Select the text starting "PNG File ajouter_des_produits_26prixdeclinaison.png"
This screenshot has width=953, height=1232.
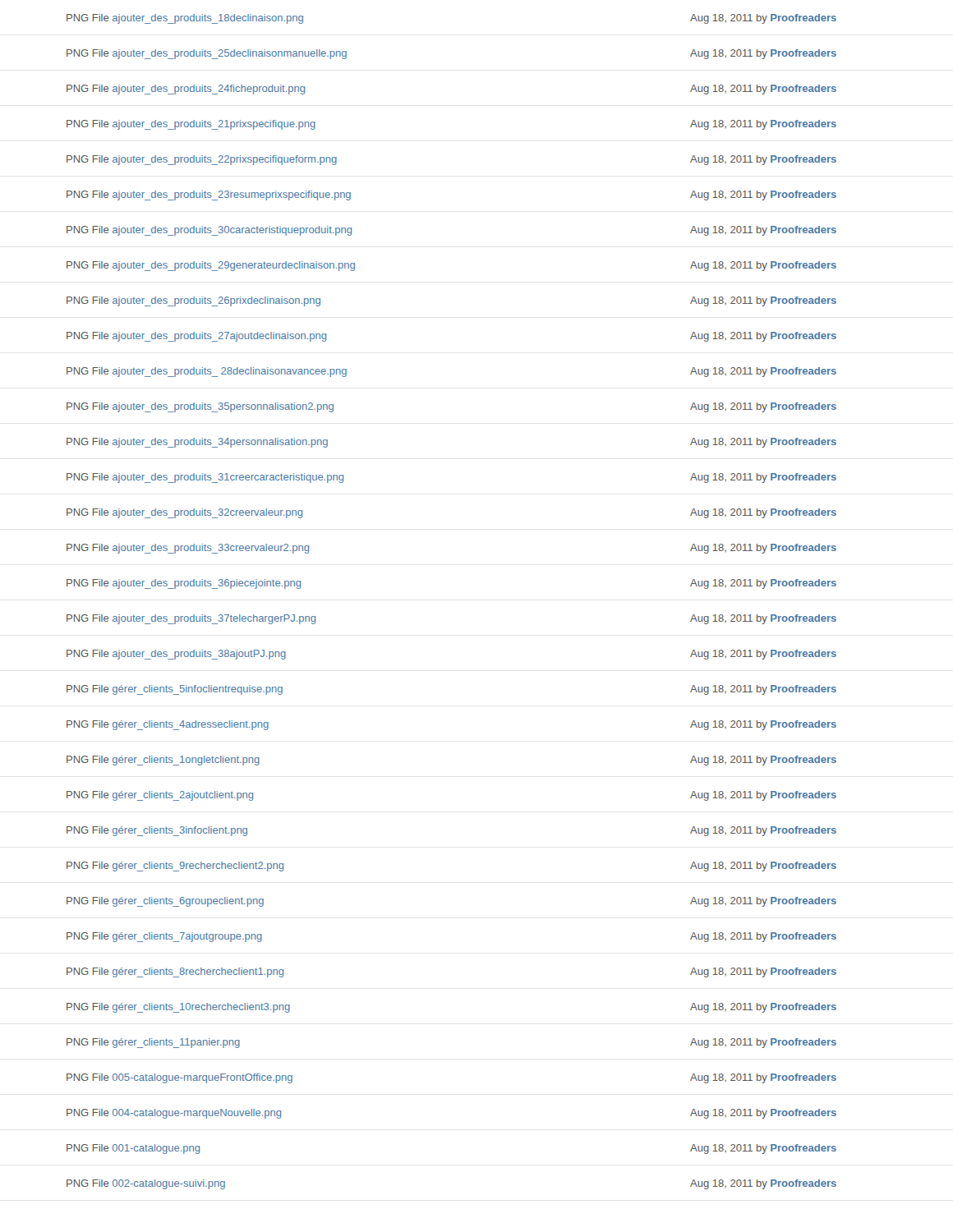[x=193, y=301]
